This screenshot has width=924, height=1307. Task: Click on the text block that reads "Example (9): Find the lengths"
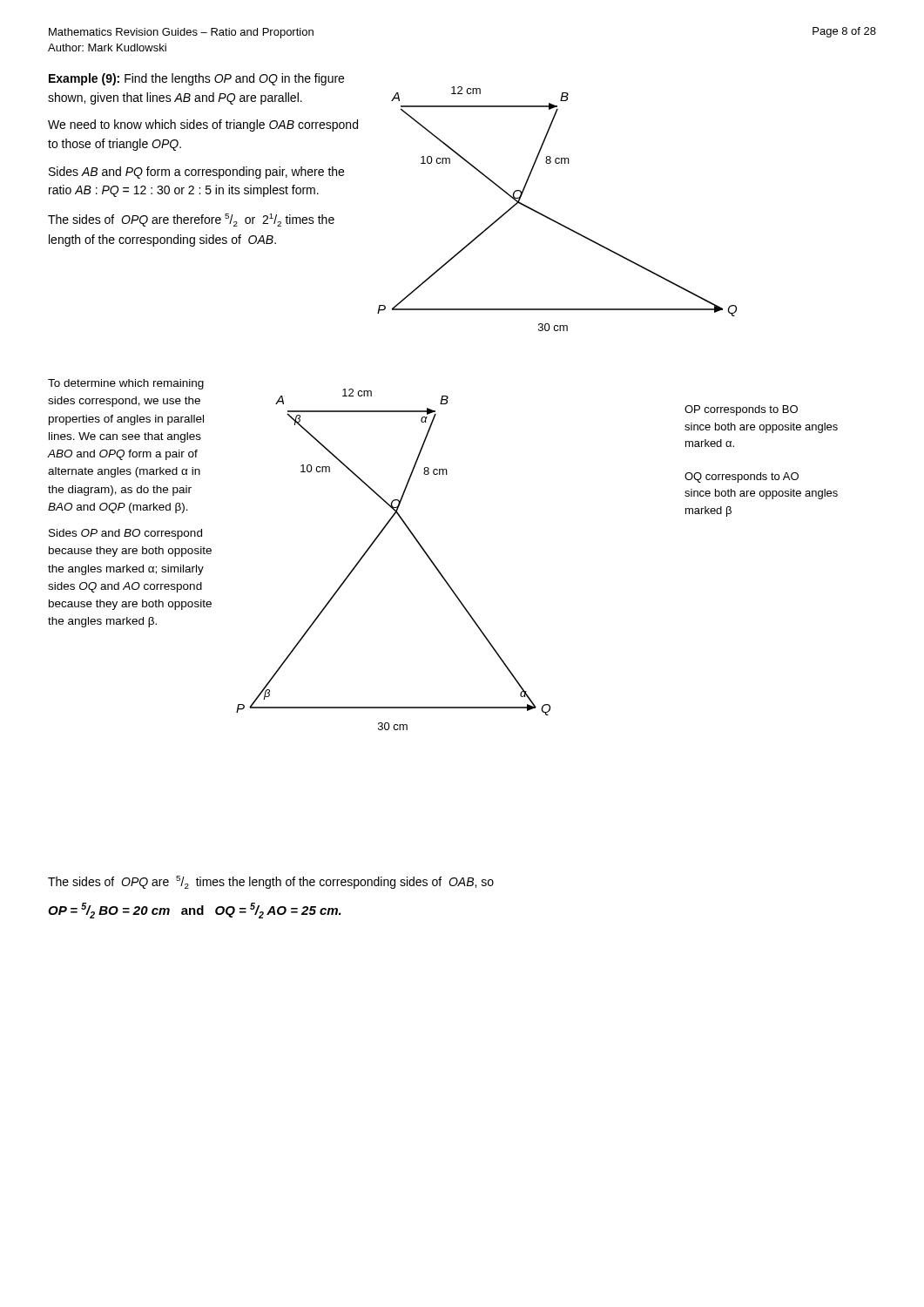pos(205,160)
